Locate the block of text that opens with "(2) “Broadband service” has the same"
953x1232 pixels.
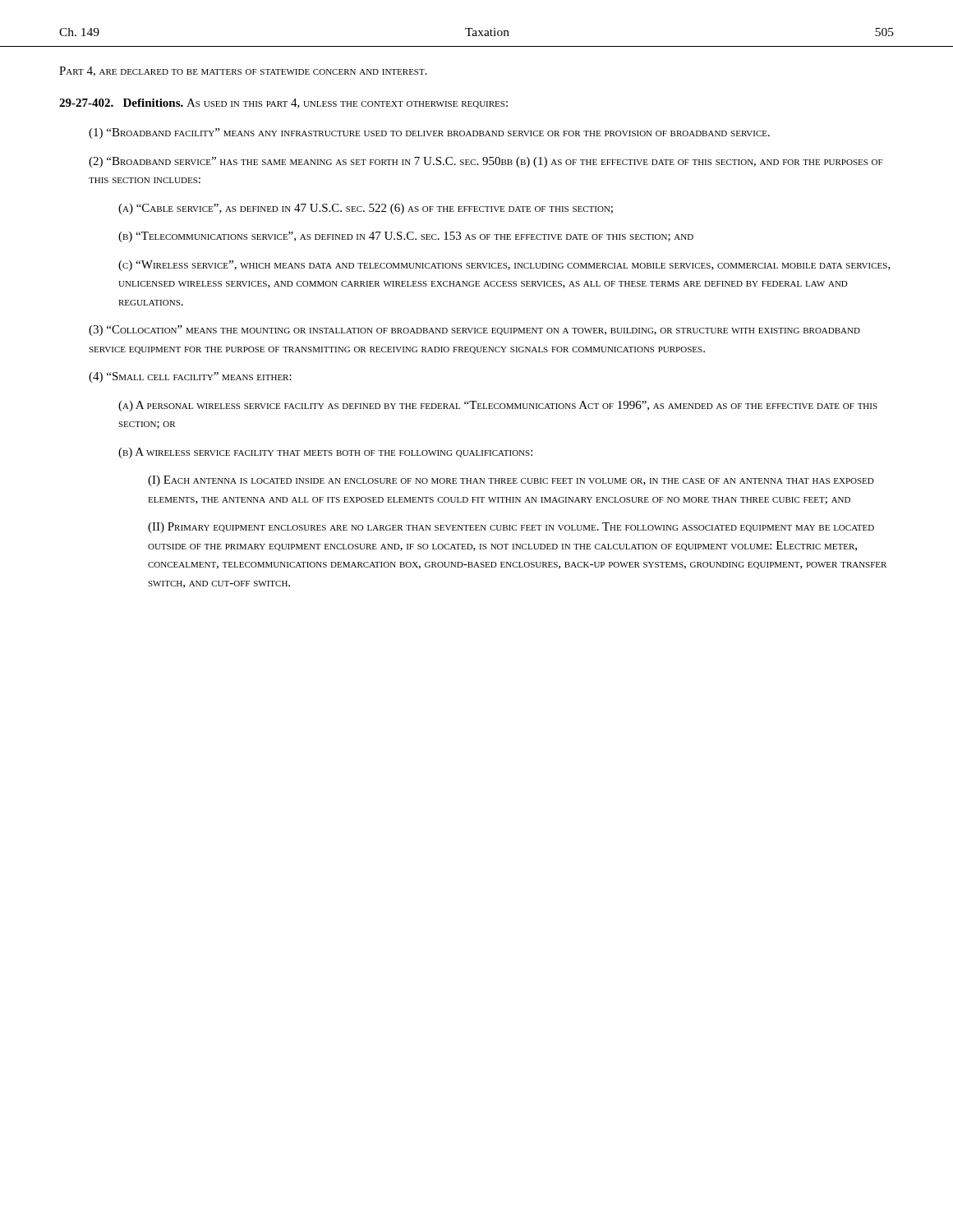(486, 170)
